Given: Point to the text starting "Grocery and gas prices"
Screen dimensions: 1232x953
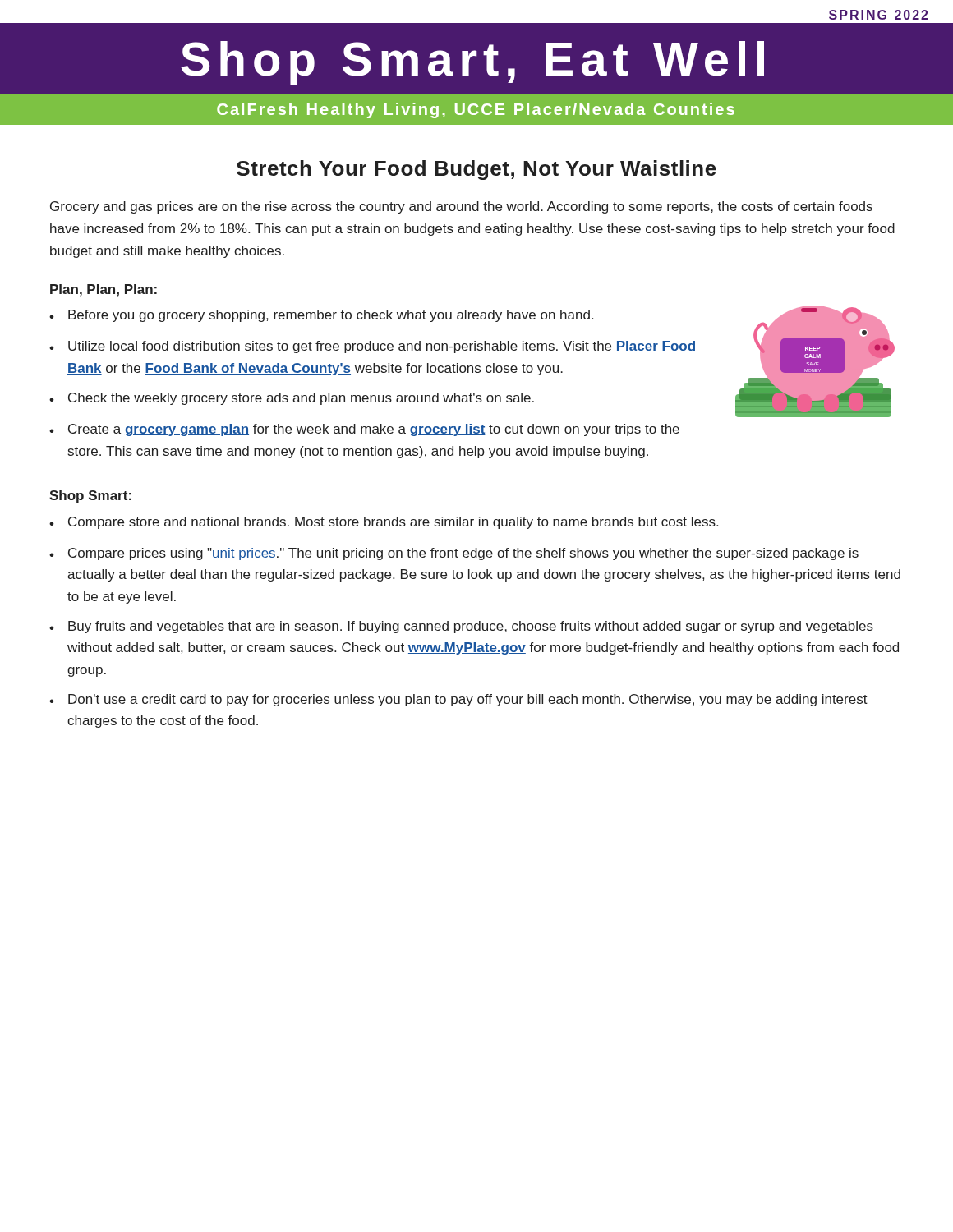Looking at the screenshot, I should [x=472, y=229].
